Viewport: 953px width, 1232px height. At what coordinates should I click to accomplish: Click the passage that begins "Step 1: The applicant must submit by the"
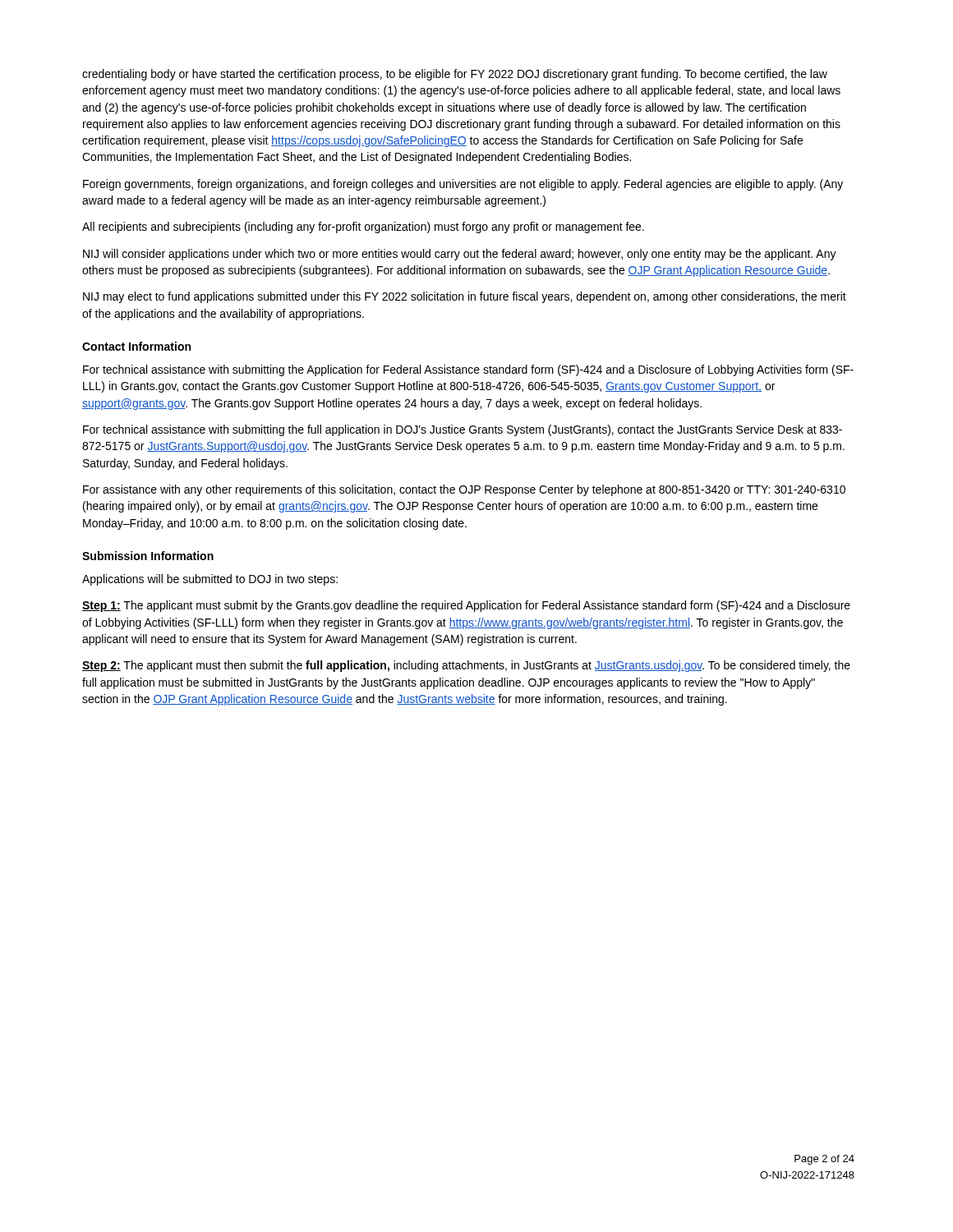tap(468, 622)
